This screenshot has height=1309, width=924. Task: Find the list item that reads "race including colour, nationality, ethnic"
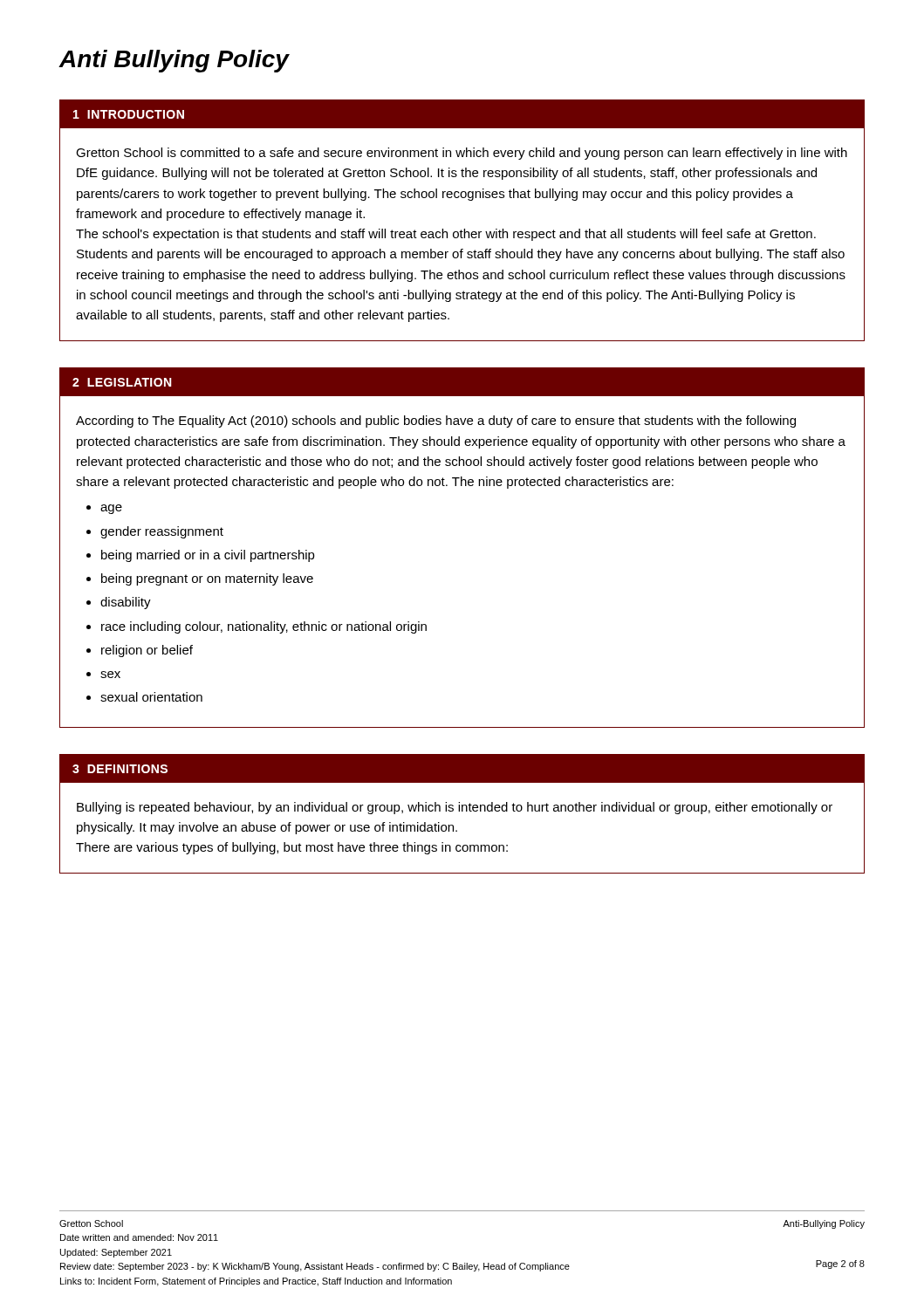pyautogui.click(x=264, y=626)
